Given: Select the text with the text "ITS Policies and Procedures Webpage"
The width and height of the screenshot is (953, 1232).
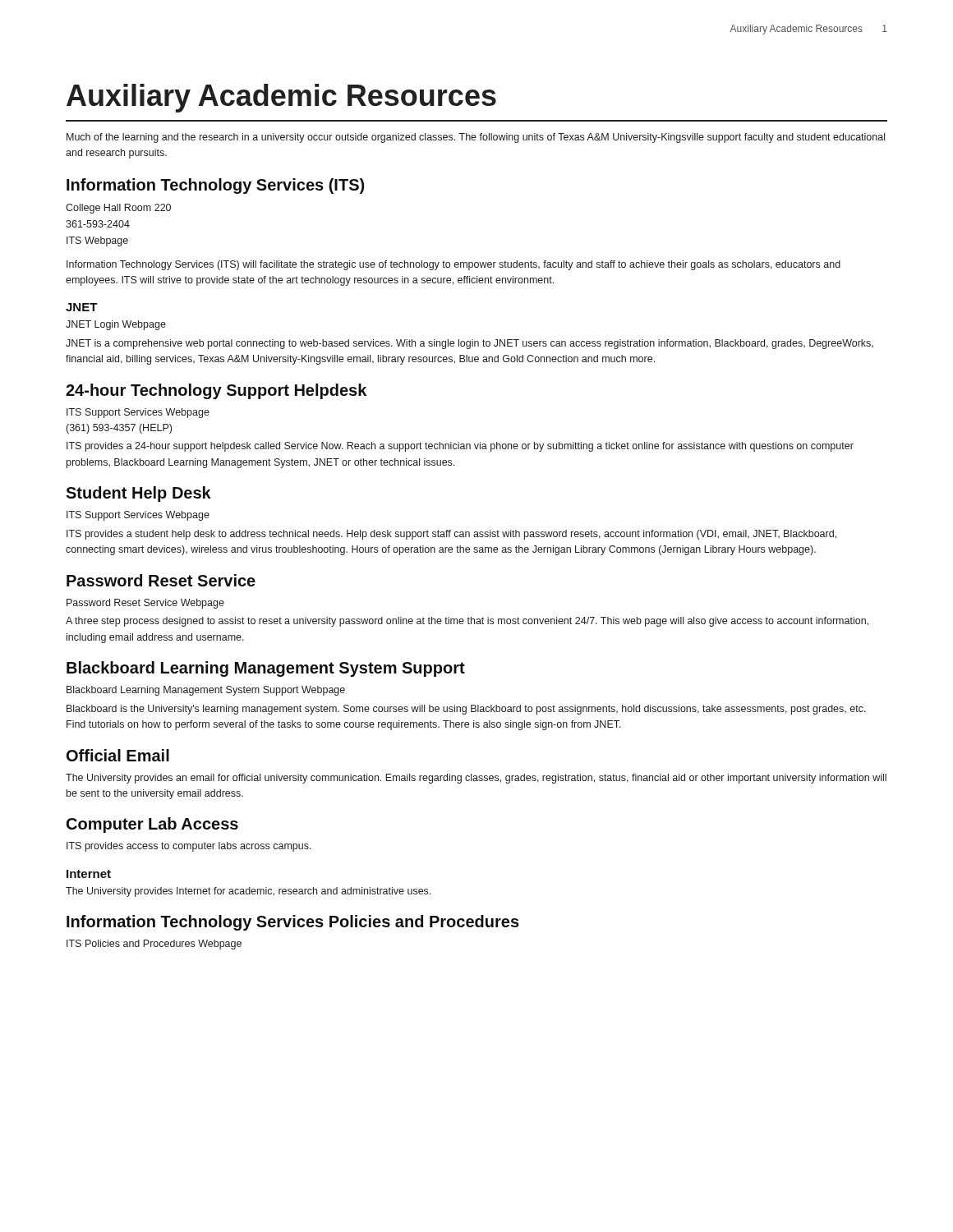Looking at the screenshot, I should click(x=154, y=944).
